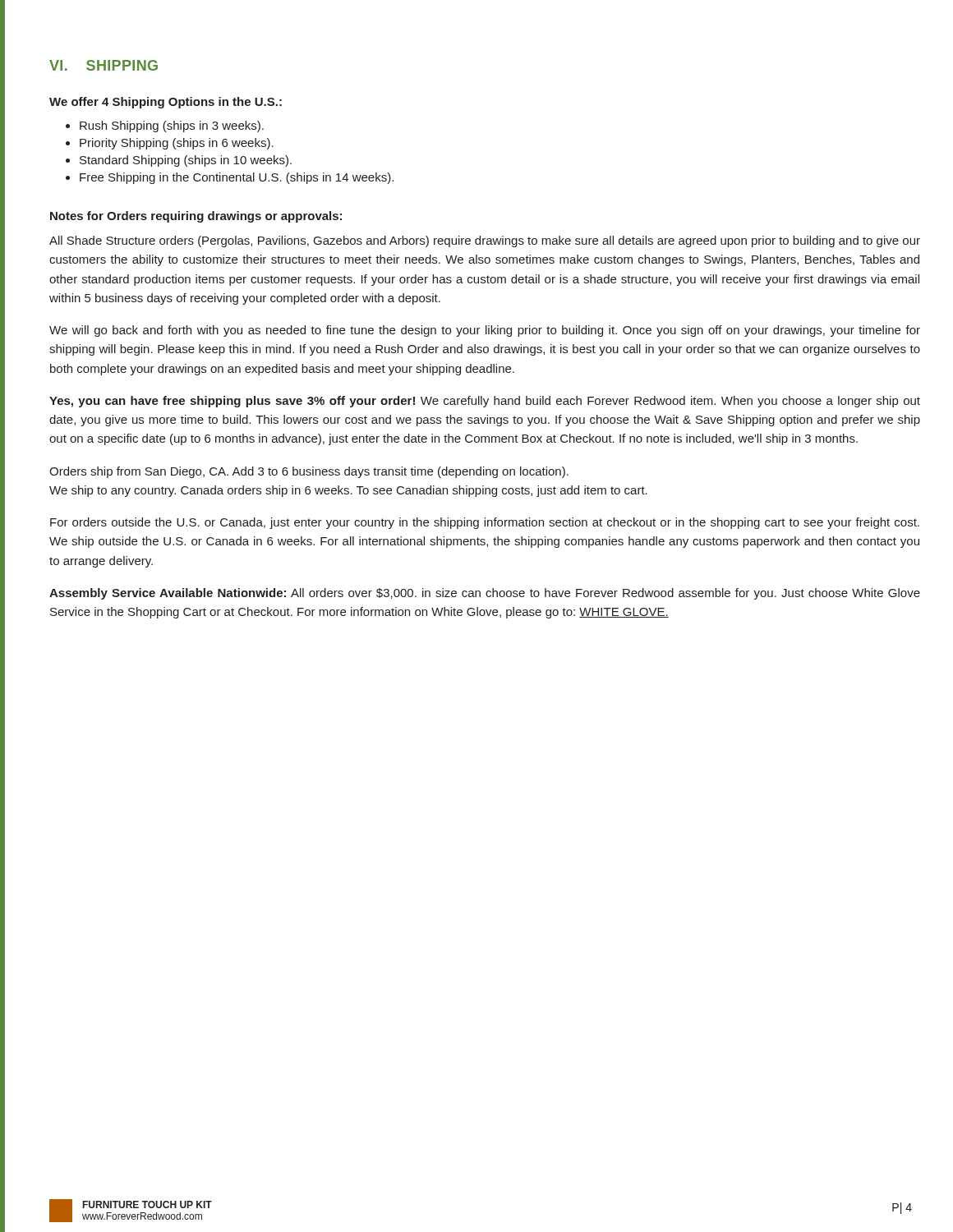Point to the text starting "We offer 4 Shipping"

click(166, 101)
